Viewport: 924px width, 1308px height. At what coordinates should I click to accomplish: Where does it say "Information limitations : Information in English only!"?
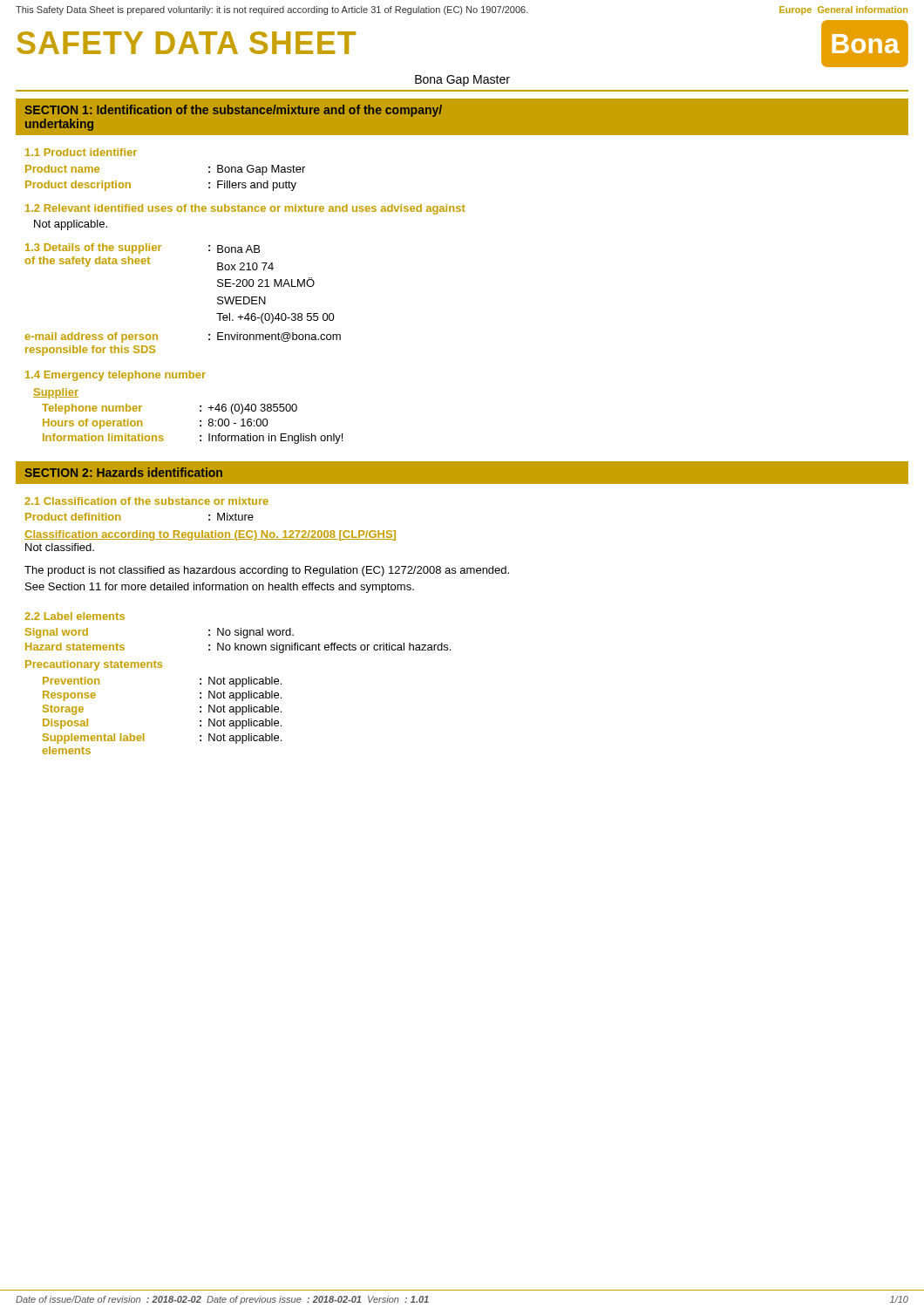[193, 437]
